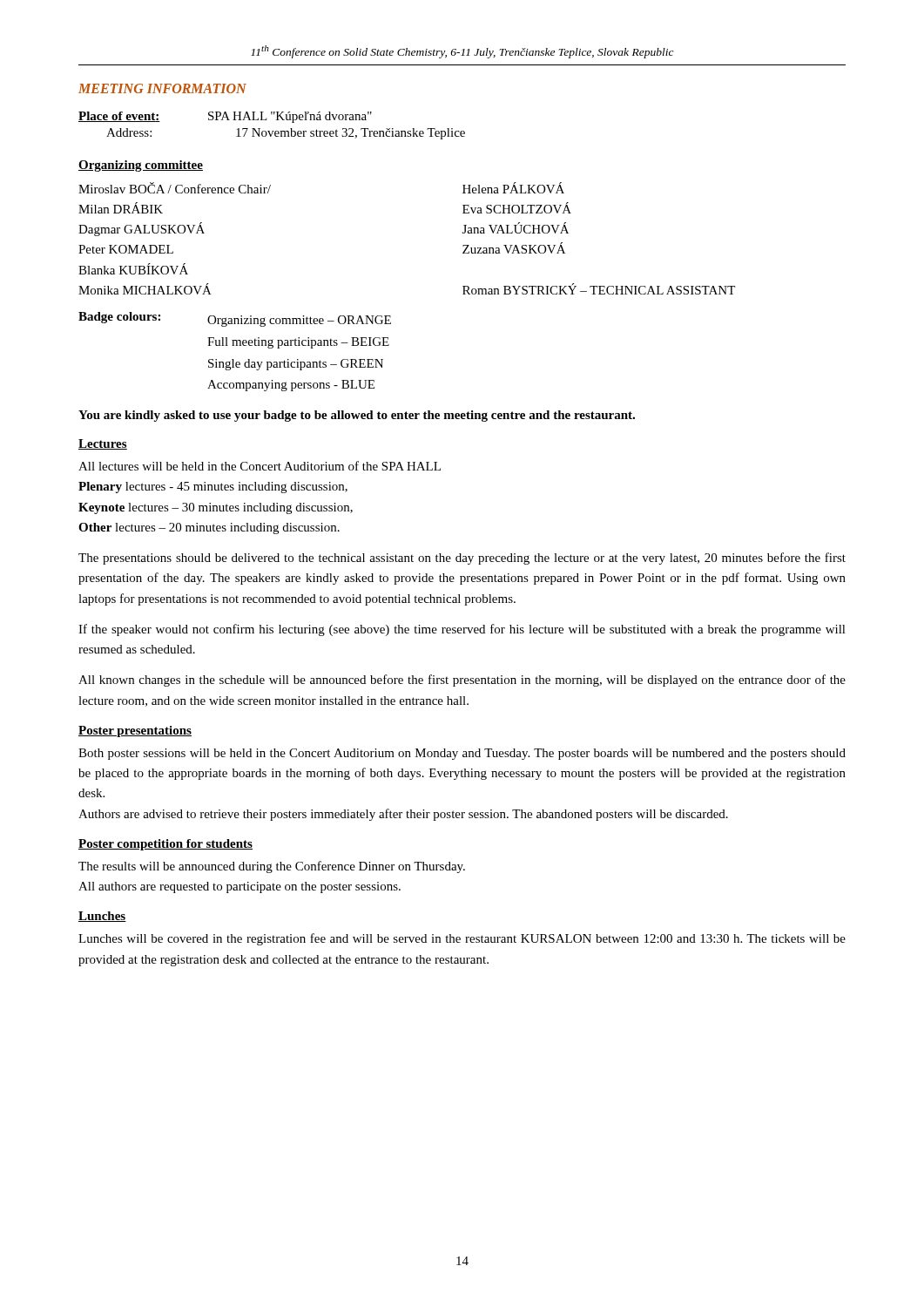924x1307 pixels.
Task: Point to the block beginning "You are kindly"
Action: tap(357, 415)
